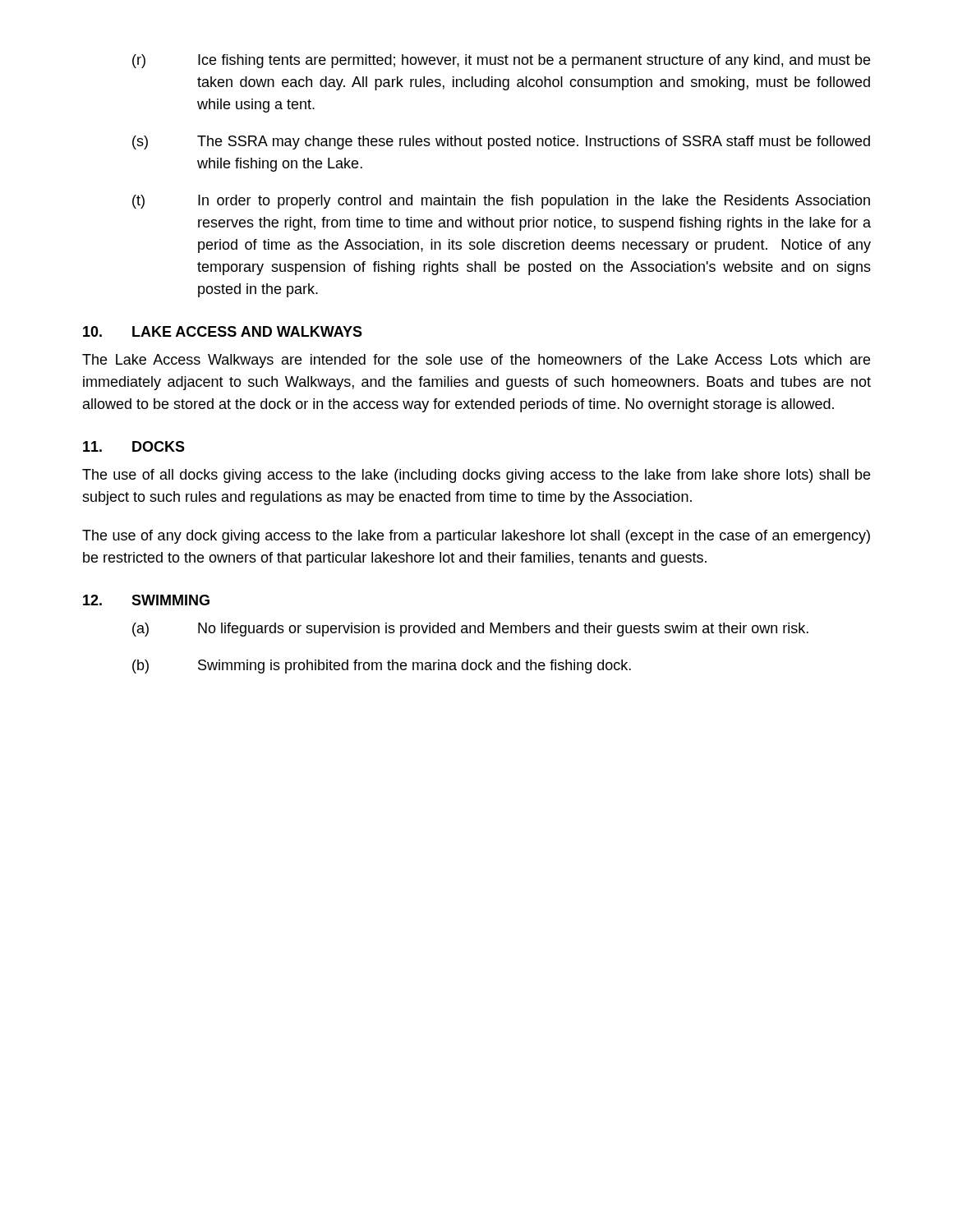Where is the passage that starts "The Lake Access Walkways are intended"?
The width and height of the screenshot is (953, 1232).
[x=476, y=382]
